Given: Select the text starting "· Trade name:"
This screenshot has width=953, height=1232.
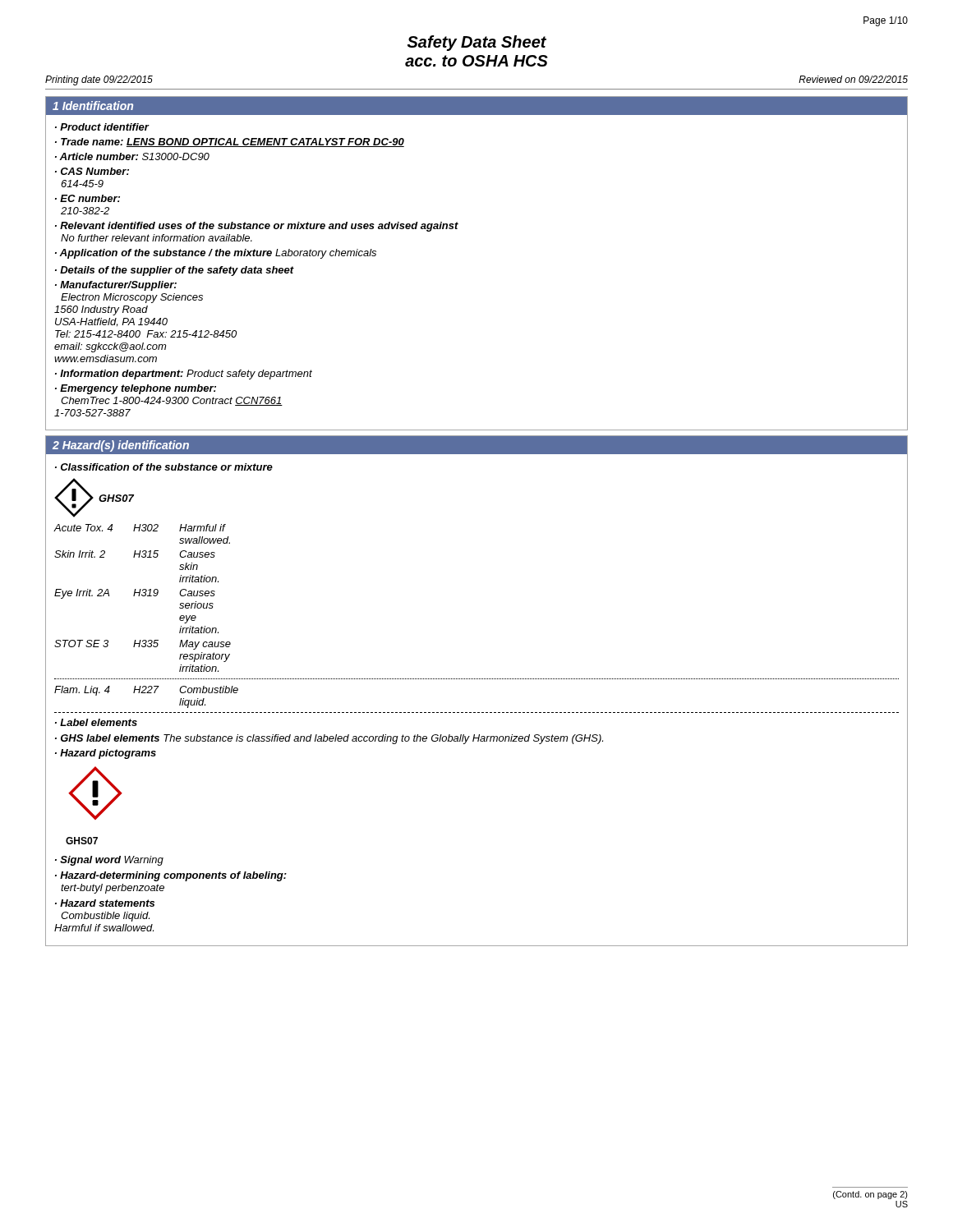Looking at the screenshot, I should pos(229,142).
